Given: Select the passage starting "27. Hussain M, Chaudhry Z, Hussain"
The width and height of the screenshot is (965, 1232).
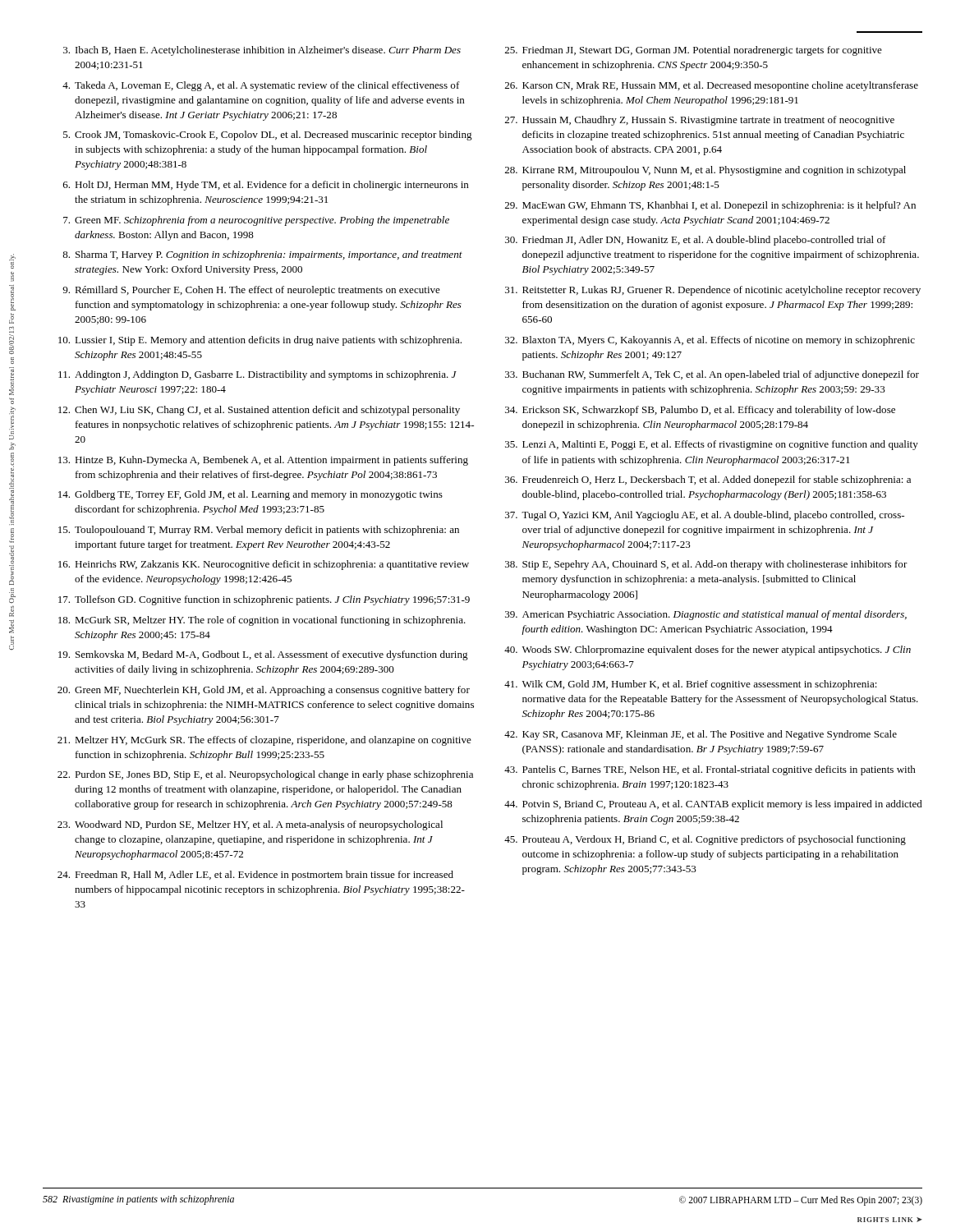Looking at the screenshot, I should (x=709, y=135).
